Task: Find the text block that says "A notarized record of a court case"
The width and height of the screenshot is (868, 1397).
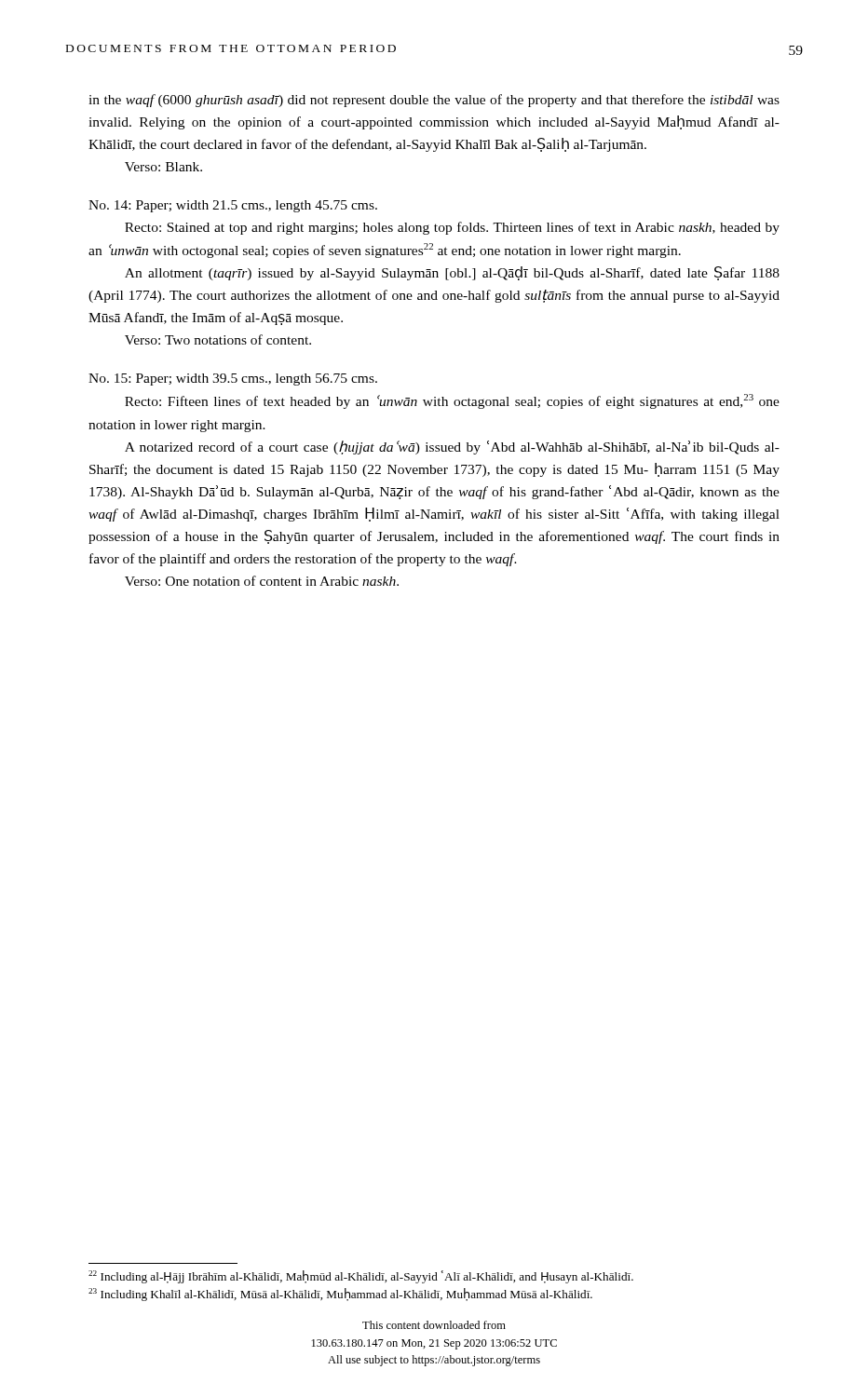Action: pyautogui.click(x=434, y=503)
